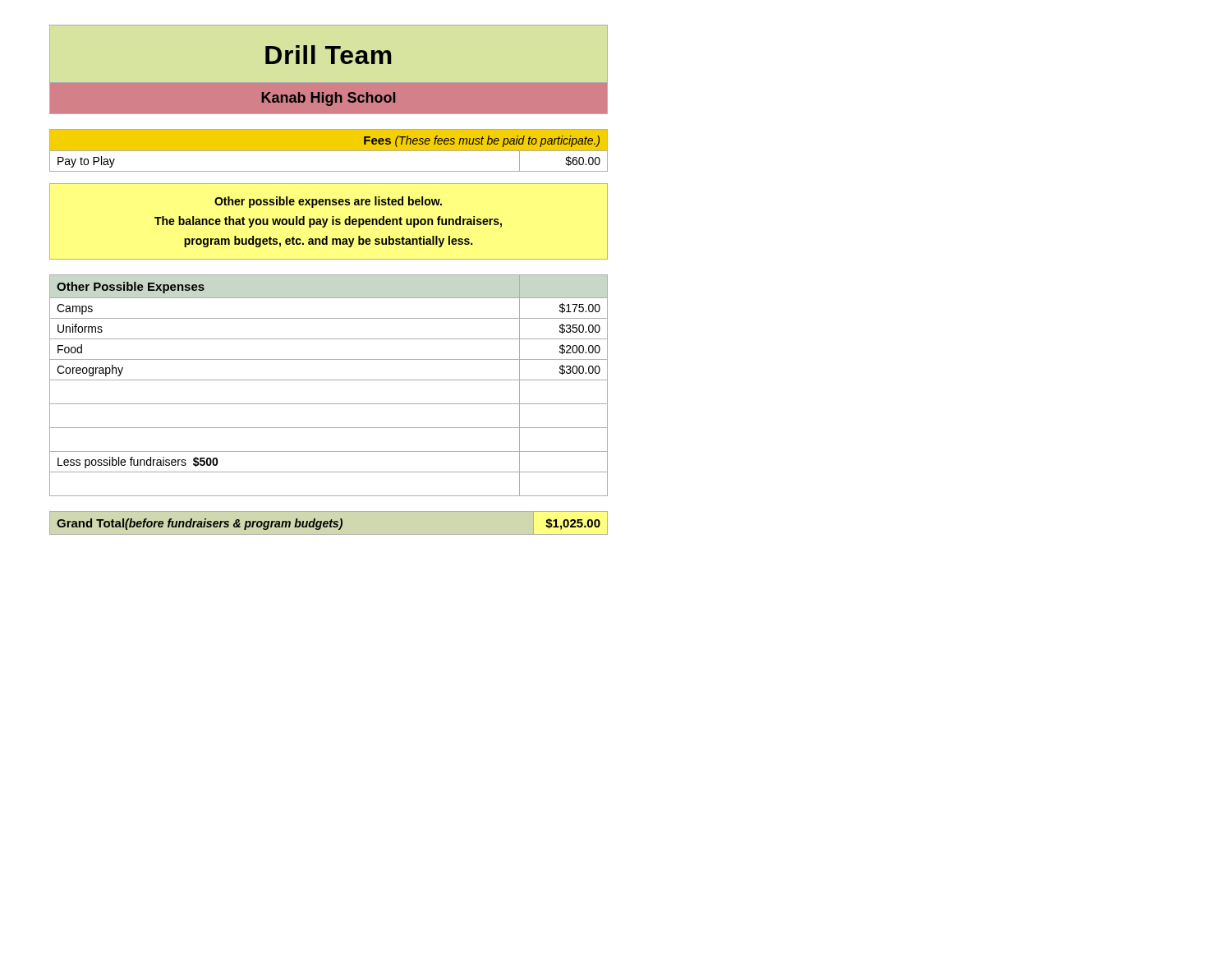The width and height of the screenshot is (1232, 953).
Task: Find the block on this page that starts "Other possible expenses are listed below. The"
Action: pyautogui.click(x=329, y=221)
